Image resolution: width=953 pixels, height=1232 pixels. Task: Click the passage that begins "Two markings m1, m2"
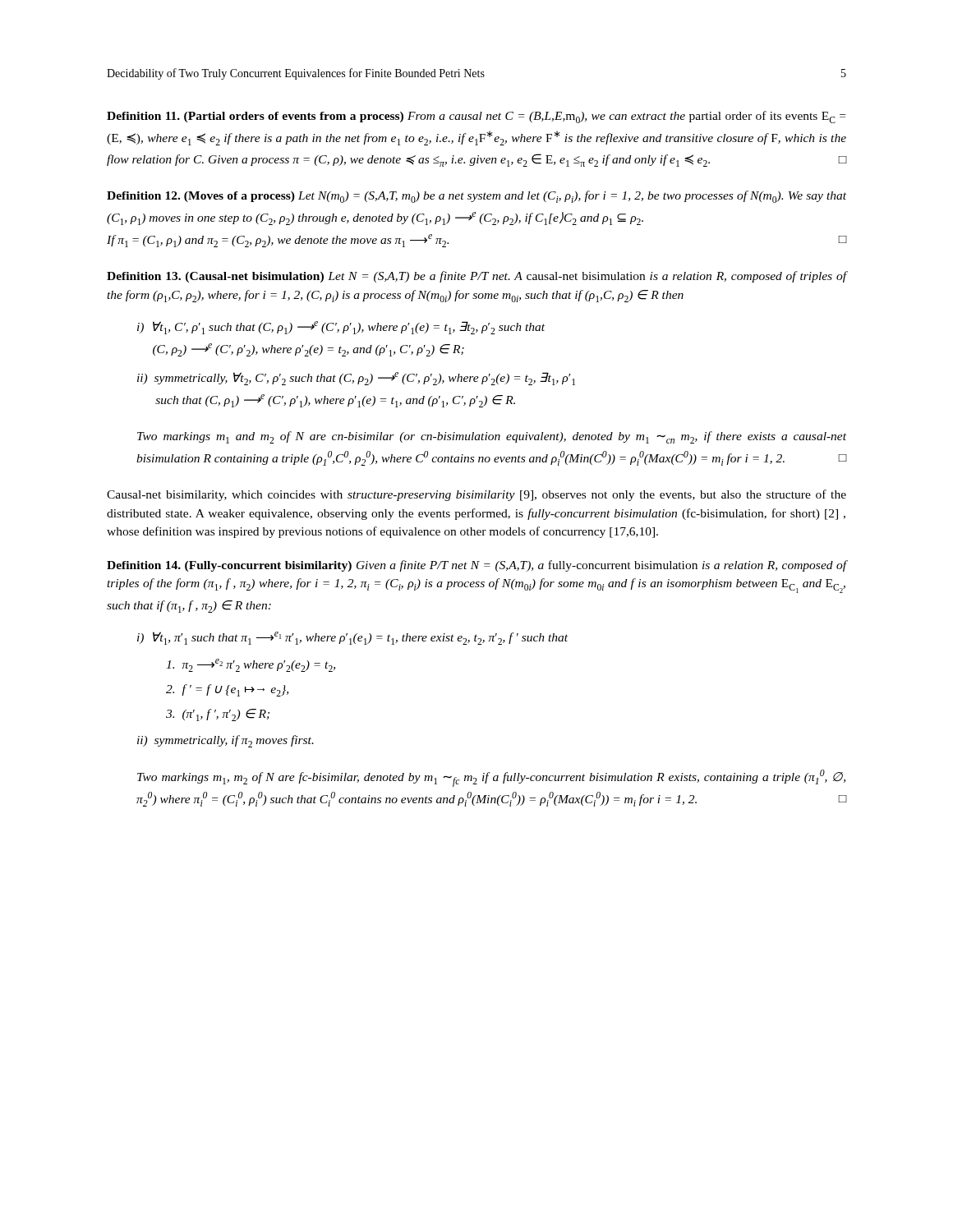pyautogui.click(x=491, y=789)
